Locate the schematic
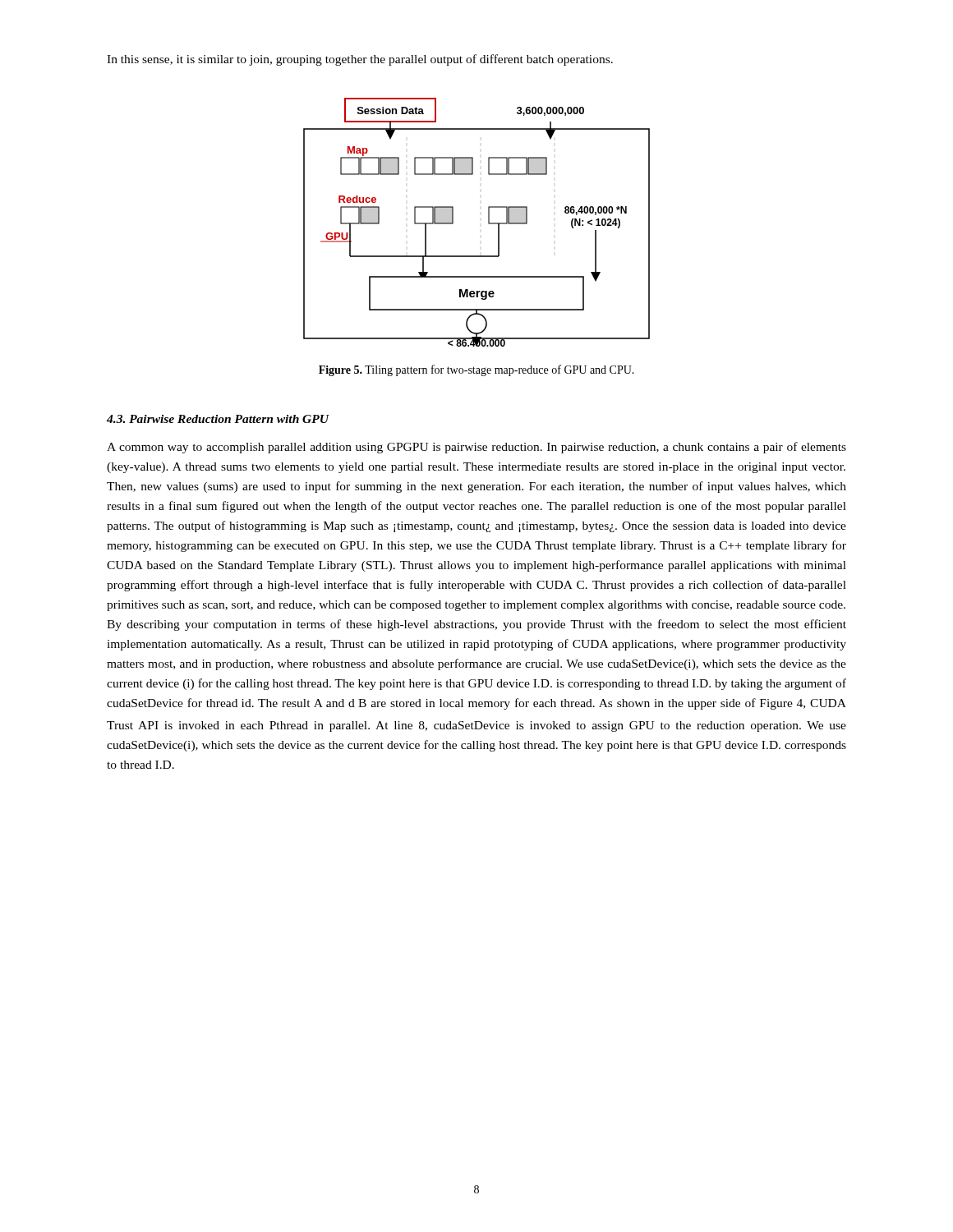Screen dimensions: 1232x953 coord(476,219)
